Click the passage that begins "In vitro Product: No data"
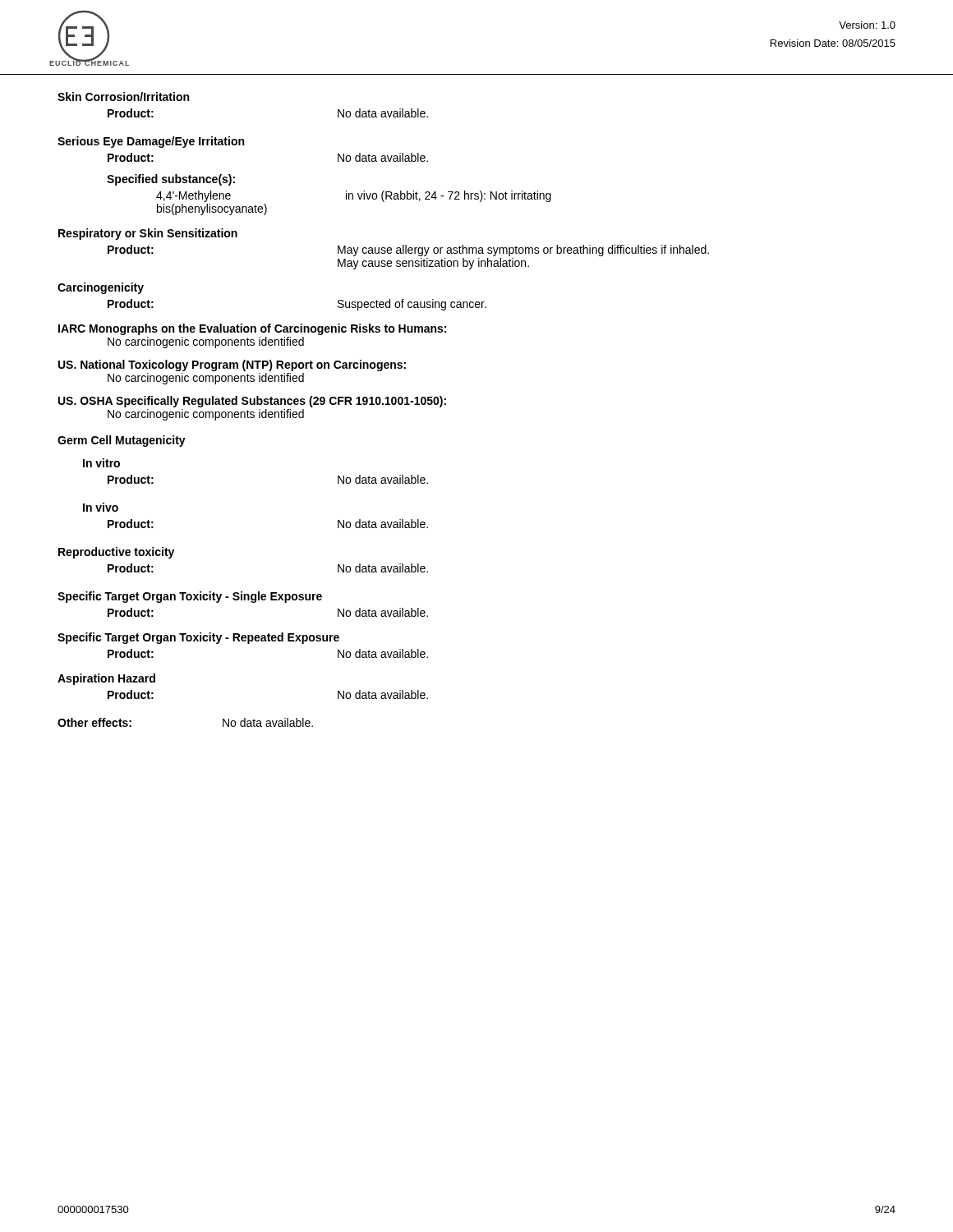 click(101, 463)
